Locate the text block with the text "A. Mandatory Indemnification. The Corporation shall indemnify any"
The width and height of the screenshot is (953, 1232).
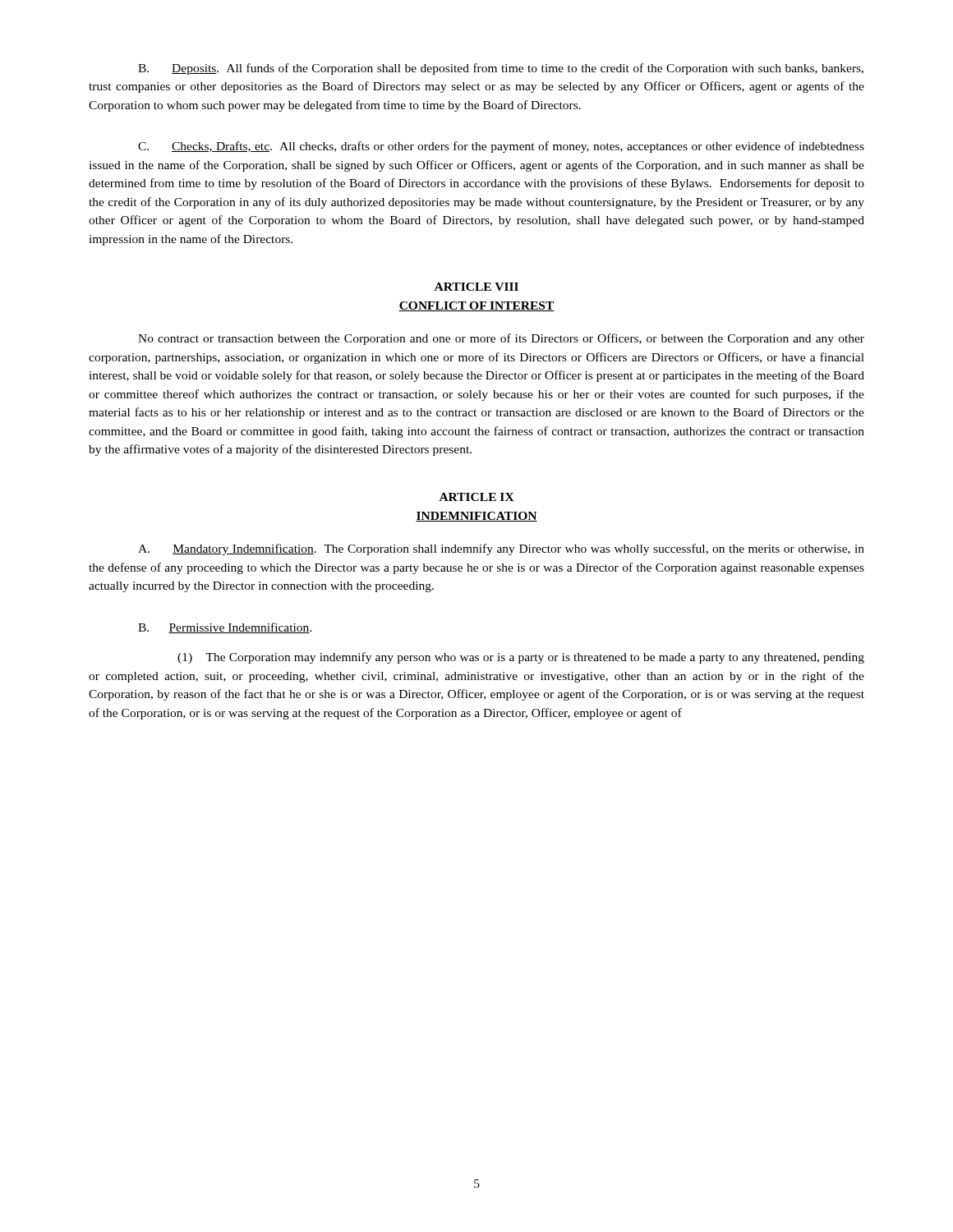coord(476,567)
